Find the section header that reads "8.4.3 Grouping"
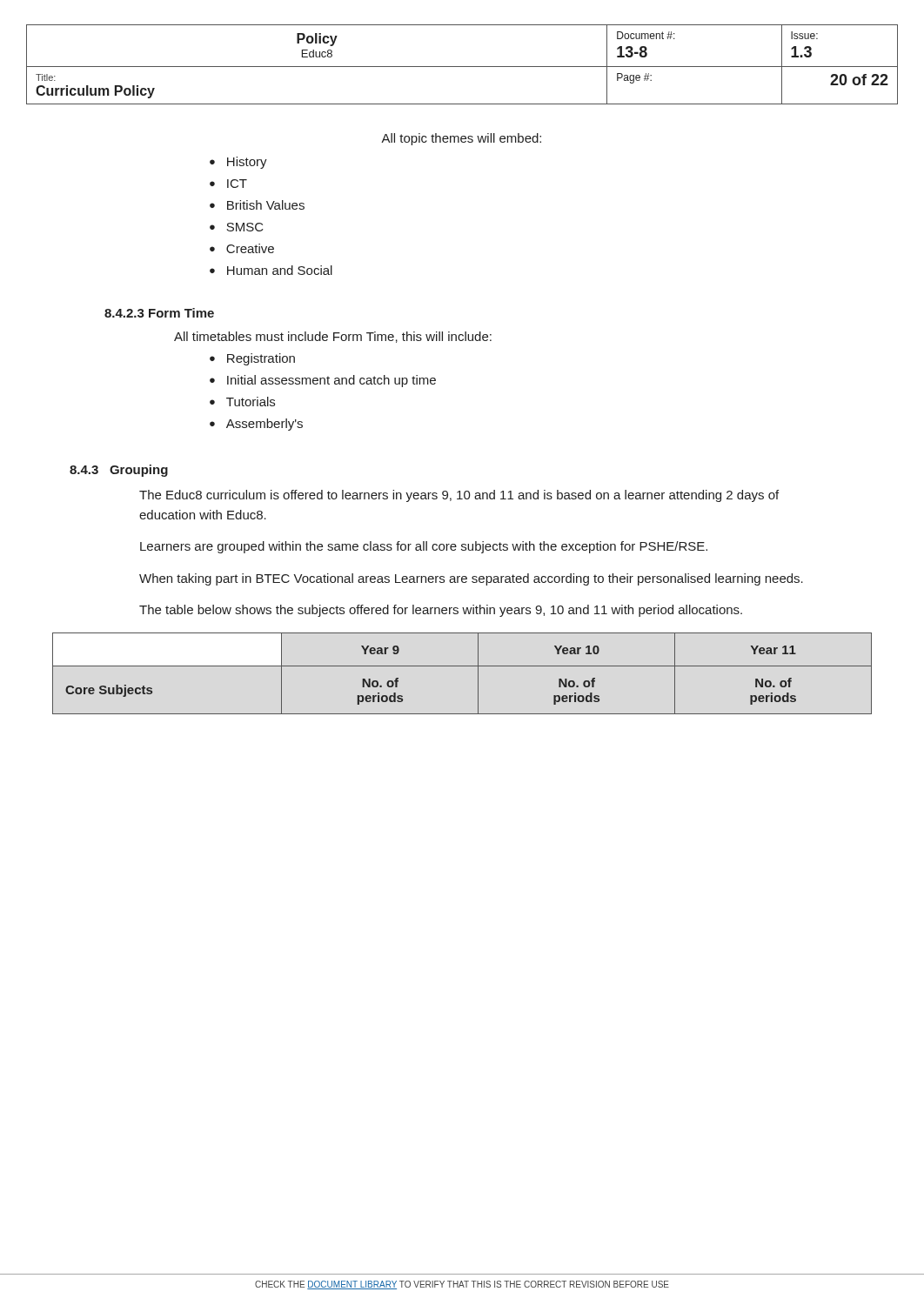Screen dimensions: 1305x924 click(119, 469)
